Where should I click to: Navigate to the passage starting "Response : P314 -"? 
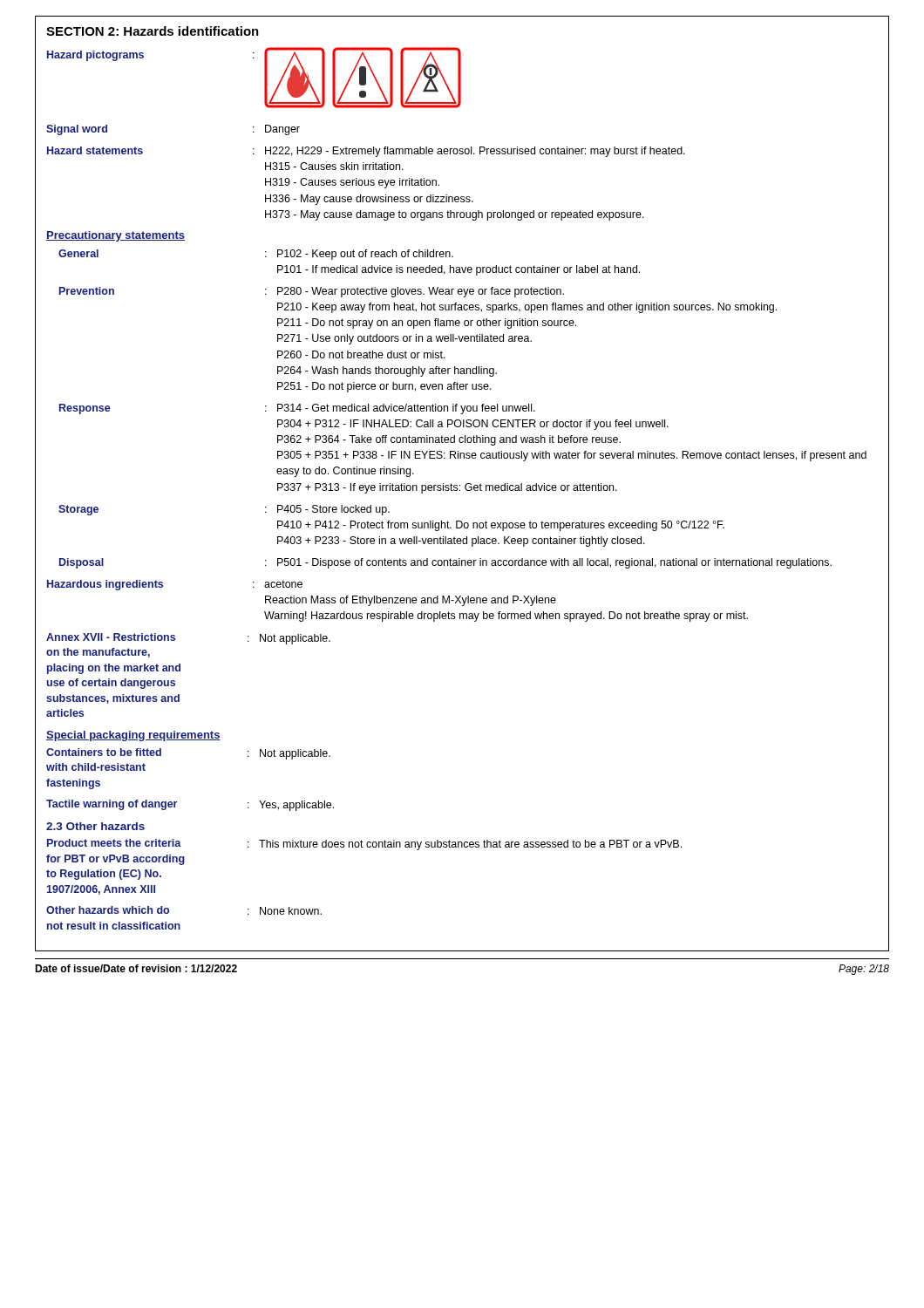[462, 448]
